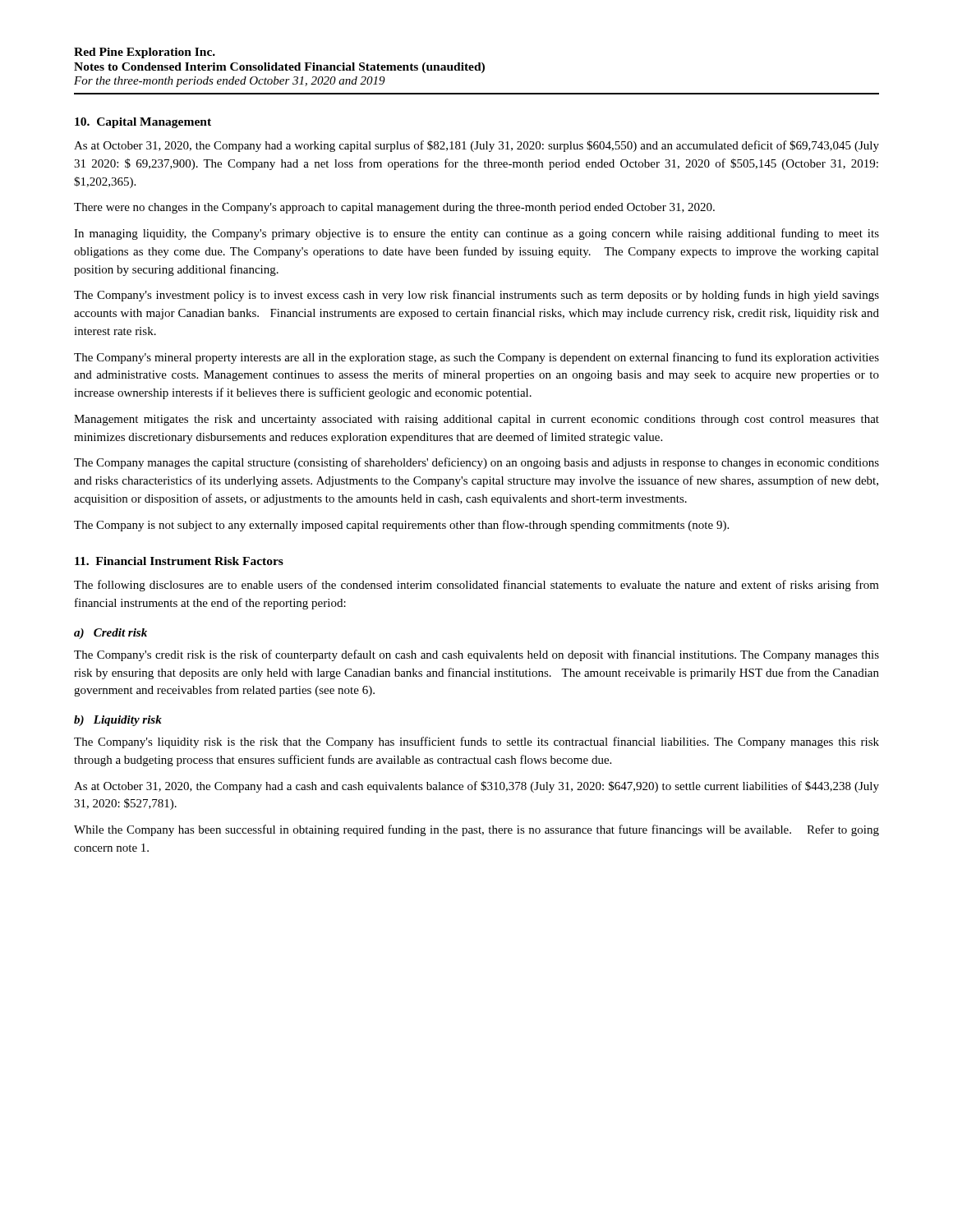Viewport: 953px width, 1232px height.
Task: Select the element starting "11. Financial Instrument Risk Factors"
Action: 179,561
